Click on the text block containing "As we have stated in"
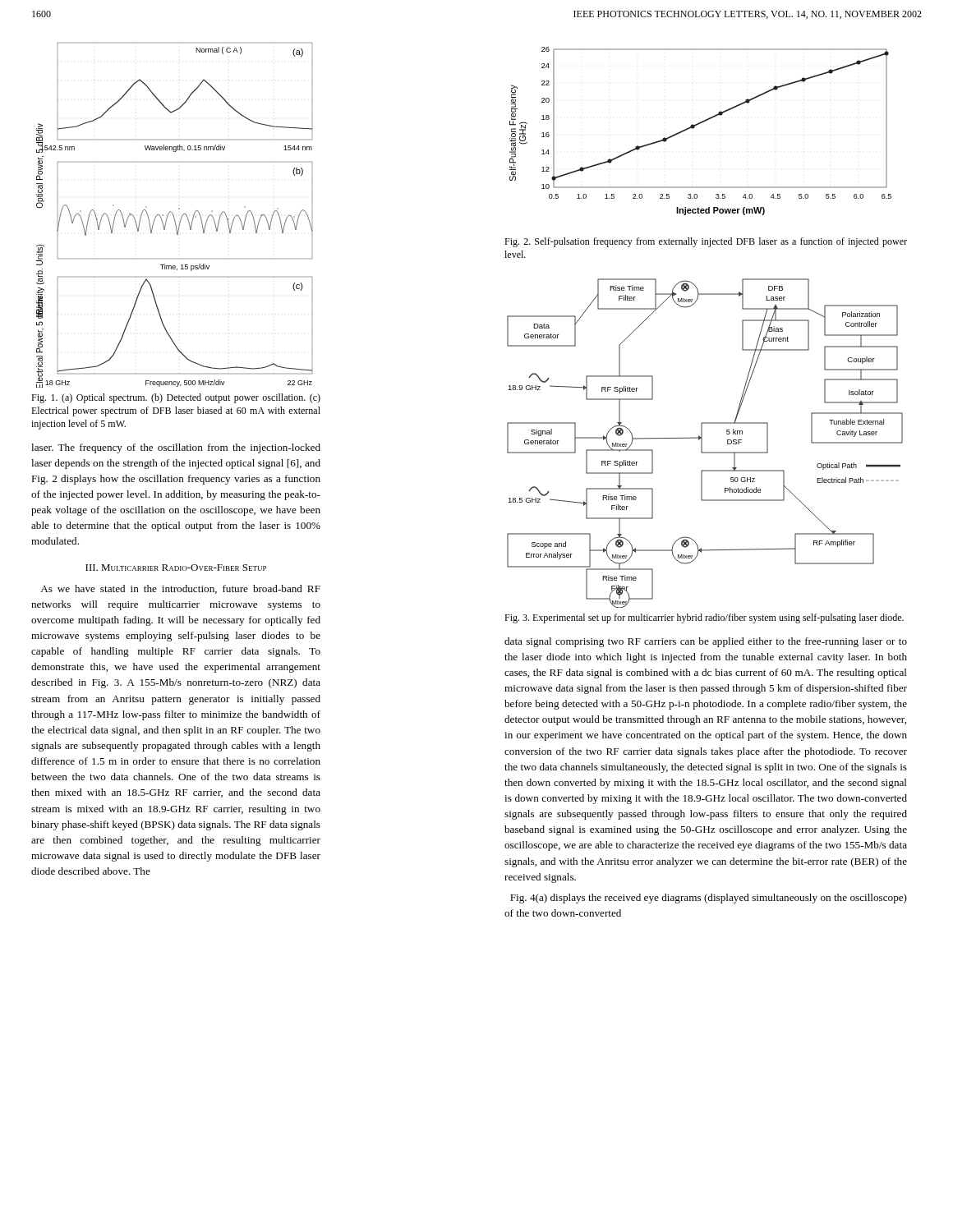 [176, 730]
